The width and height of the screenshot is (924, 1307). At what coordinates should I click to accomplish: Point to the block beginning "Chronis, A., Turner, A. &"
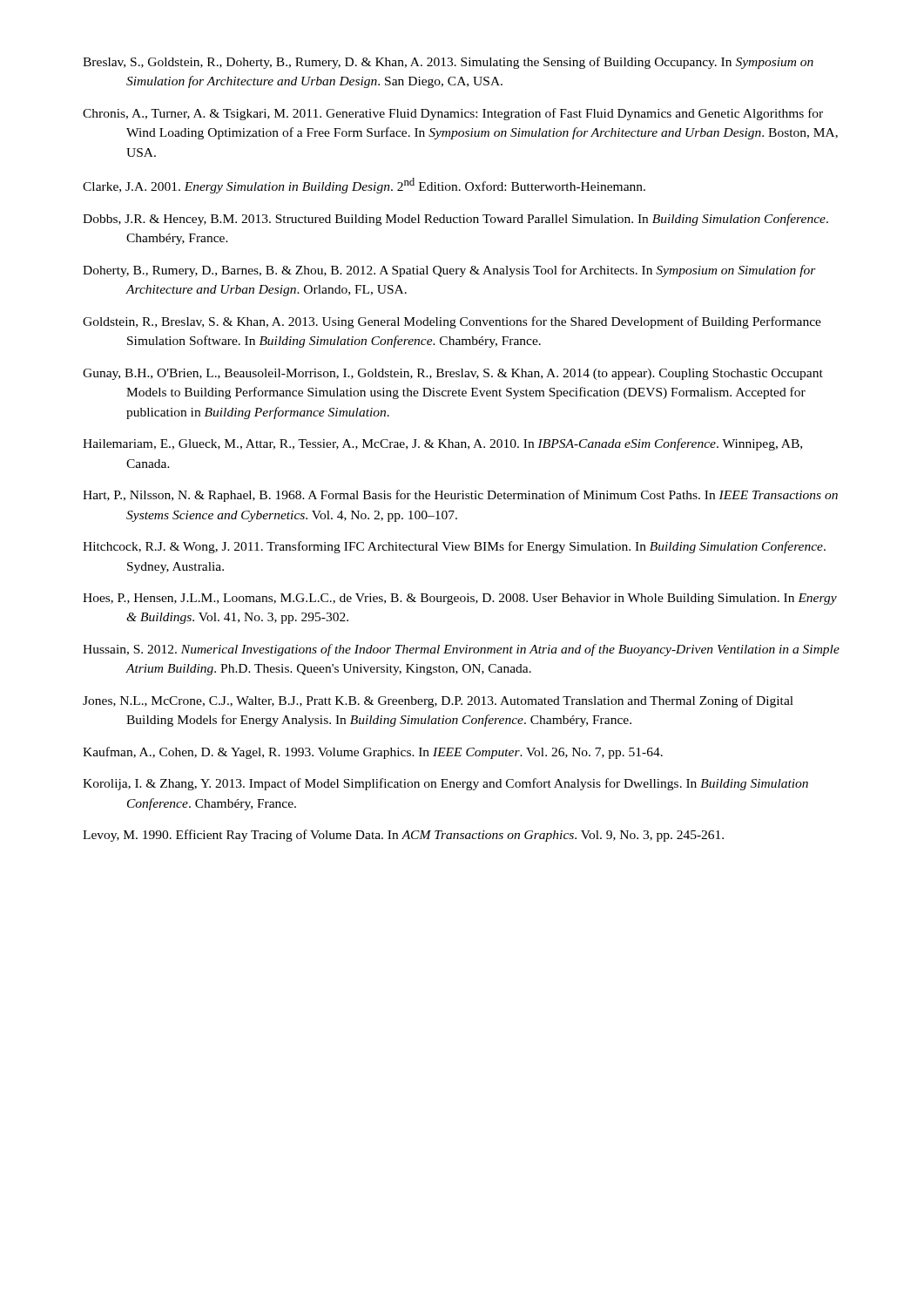point(461,132)
